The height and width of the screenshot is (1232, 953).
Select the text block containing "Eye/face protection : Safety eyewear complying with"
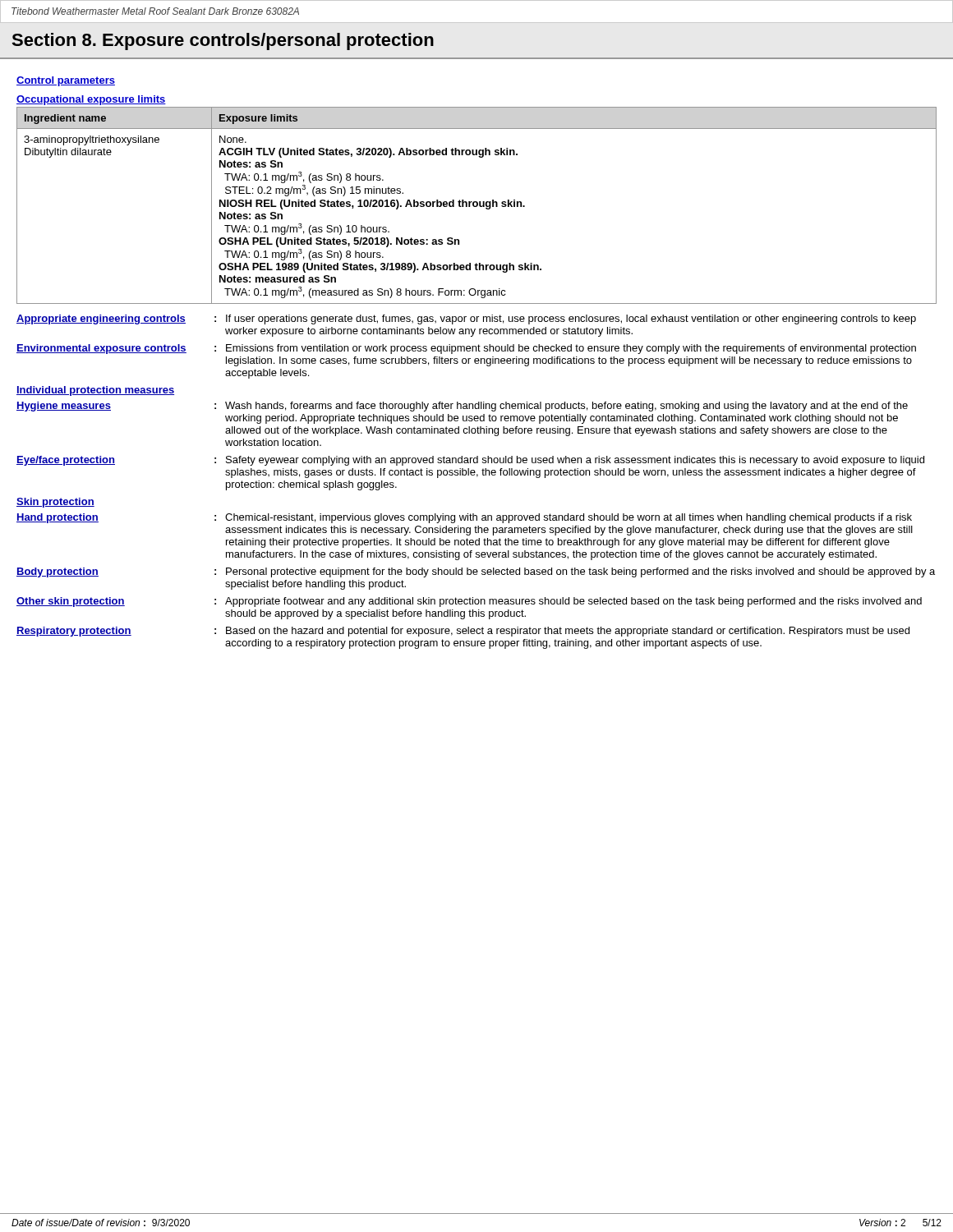476,472
